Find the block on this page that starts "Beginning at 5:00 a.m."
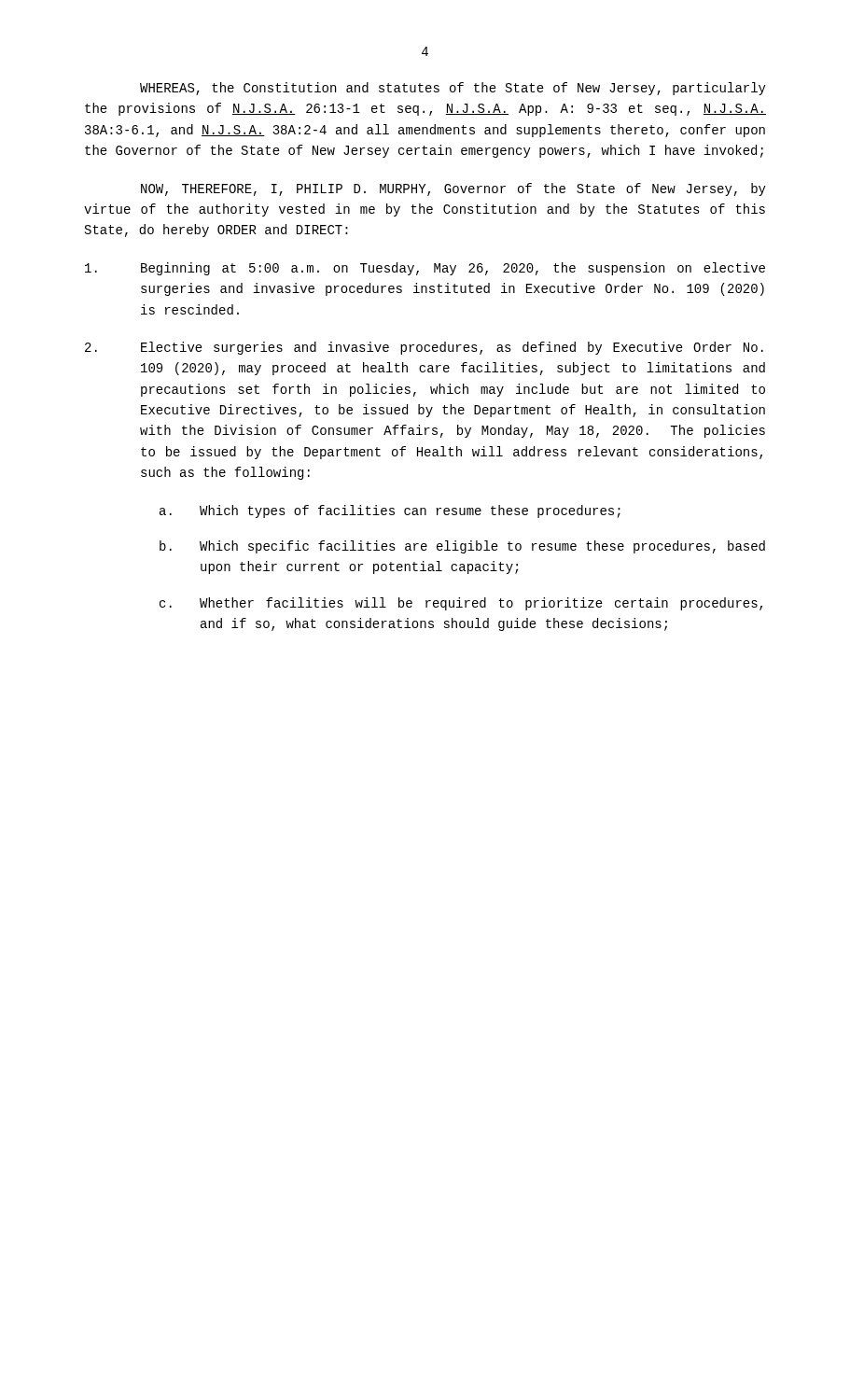Screen dimensions: 1400x850 coord(425,290)
